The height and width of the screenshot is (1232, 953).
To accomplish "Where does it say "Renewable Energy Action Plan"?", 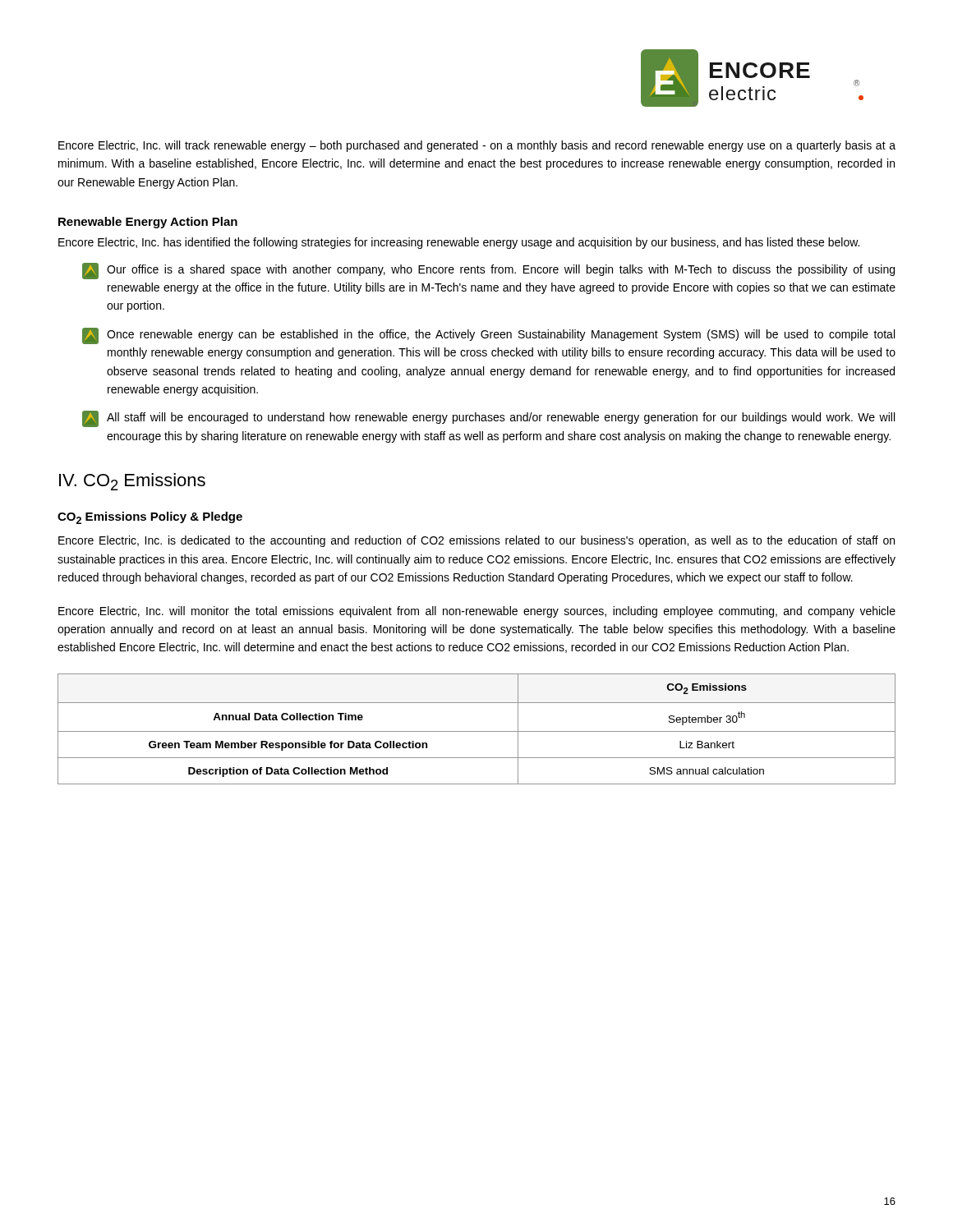I will click(148, 221).
